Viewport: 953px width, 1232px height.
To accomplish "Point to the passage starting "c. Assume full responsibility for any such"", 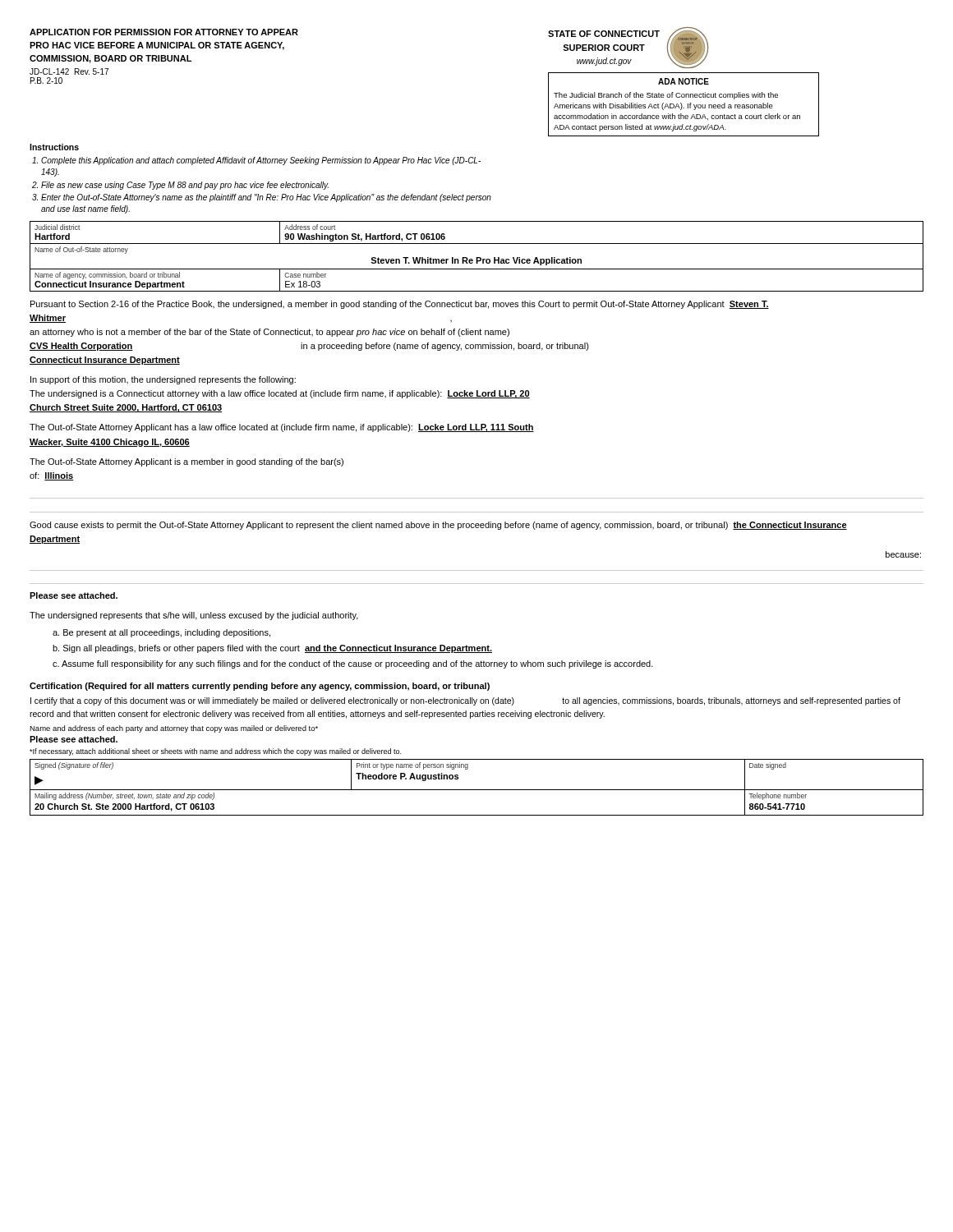I will [x=353, y=664].
